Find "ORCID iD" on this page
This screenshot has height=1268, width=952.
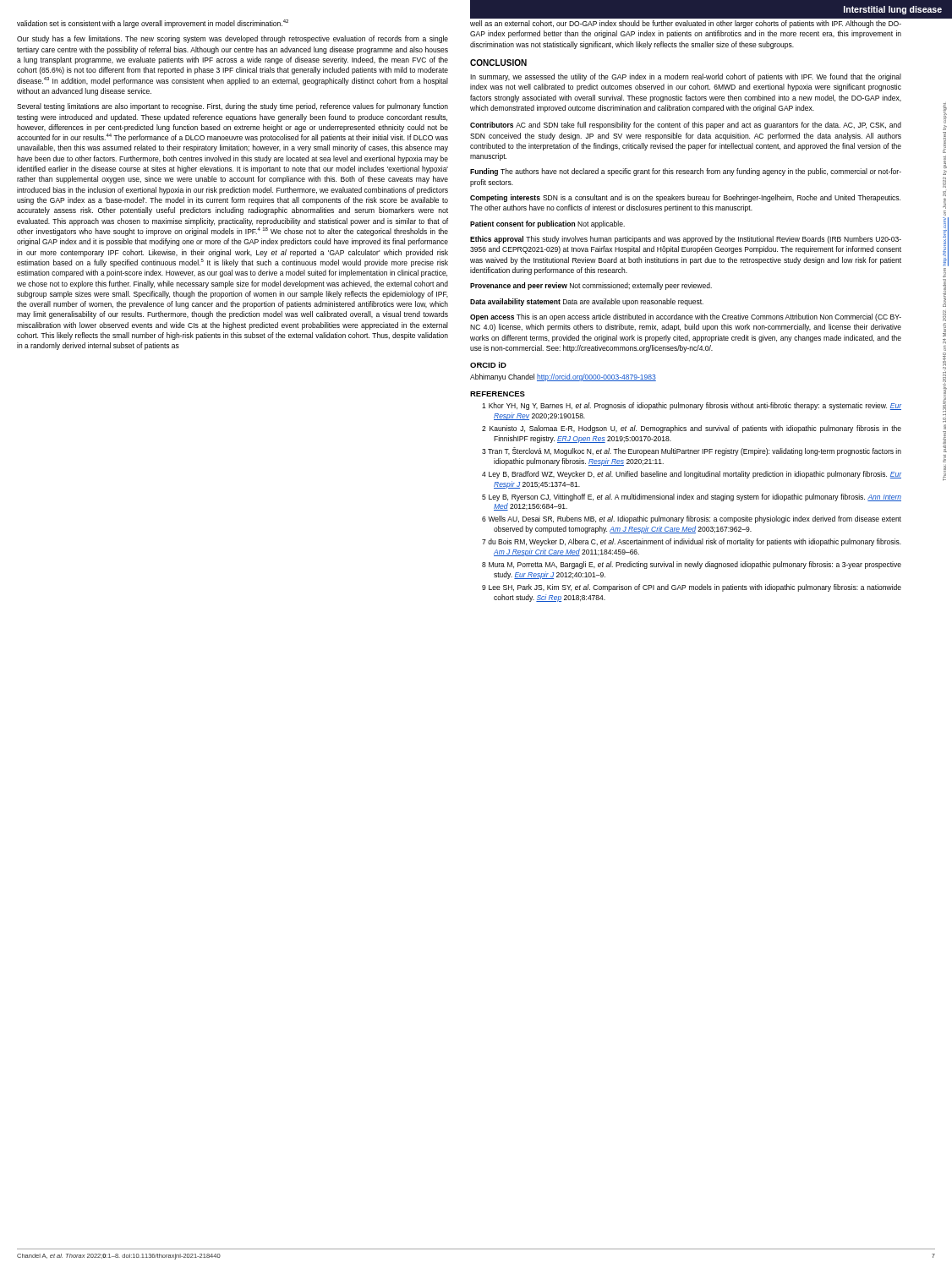[488, 365]
